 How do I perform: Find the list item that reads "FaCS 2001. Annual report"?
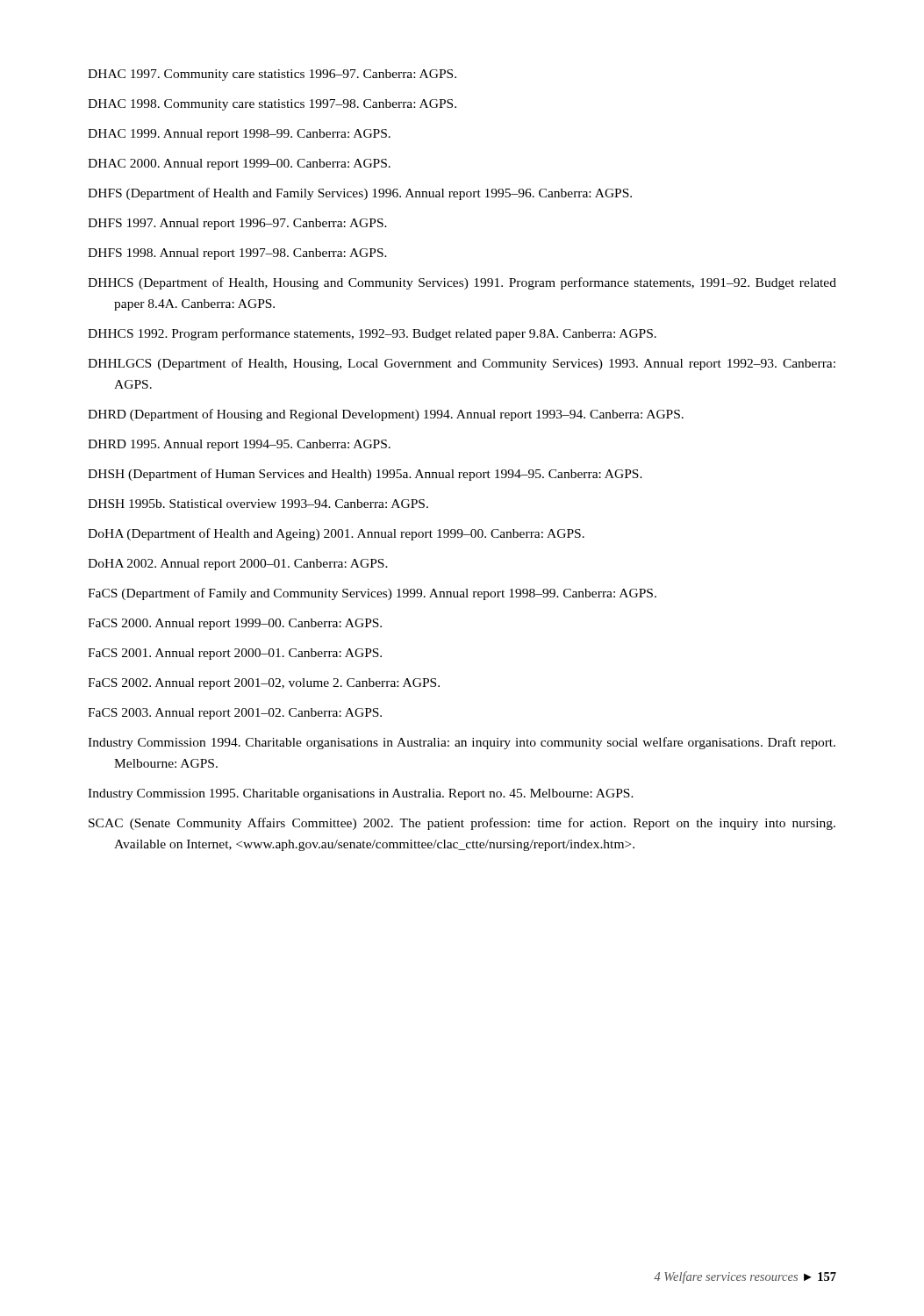[x=235, y=653]
